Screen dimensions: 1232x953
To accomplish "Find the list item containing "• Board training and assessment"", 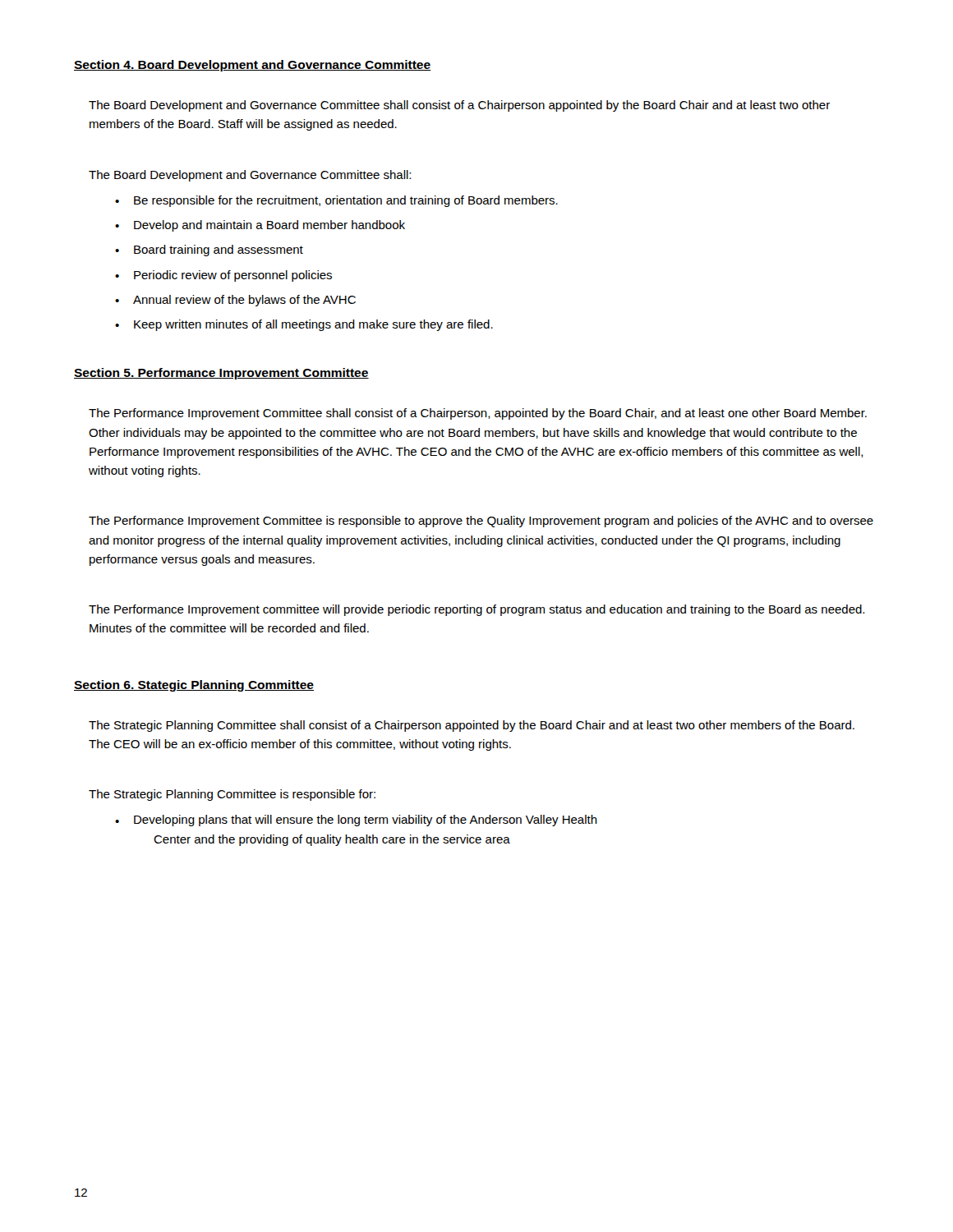I will [x=209, y=250].
